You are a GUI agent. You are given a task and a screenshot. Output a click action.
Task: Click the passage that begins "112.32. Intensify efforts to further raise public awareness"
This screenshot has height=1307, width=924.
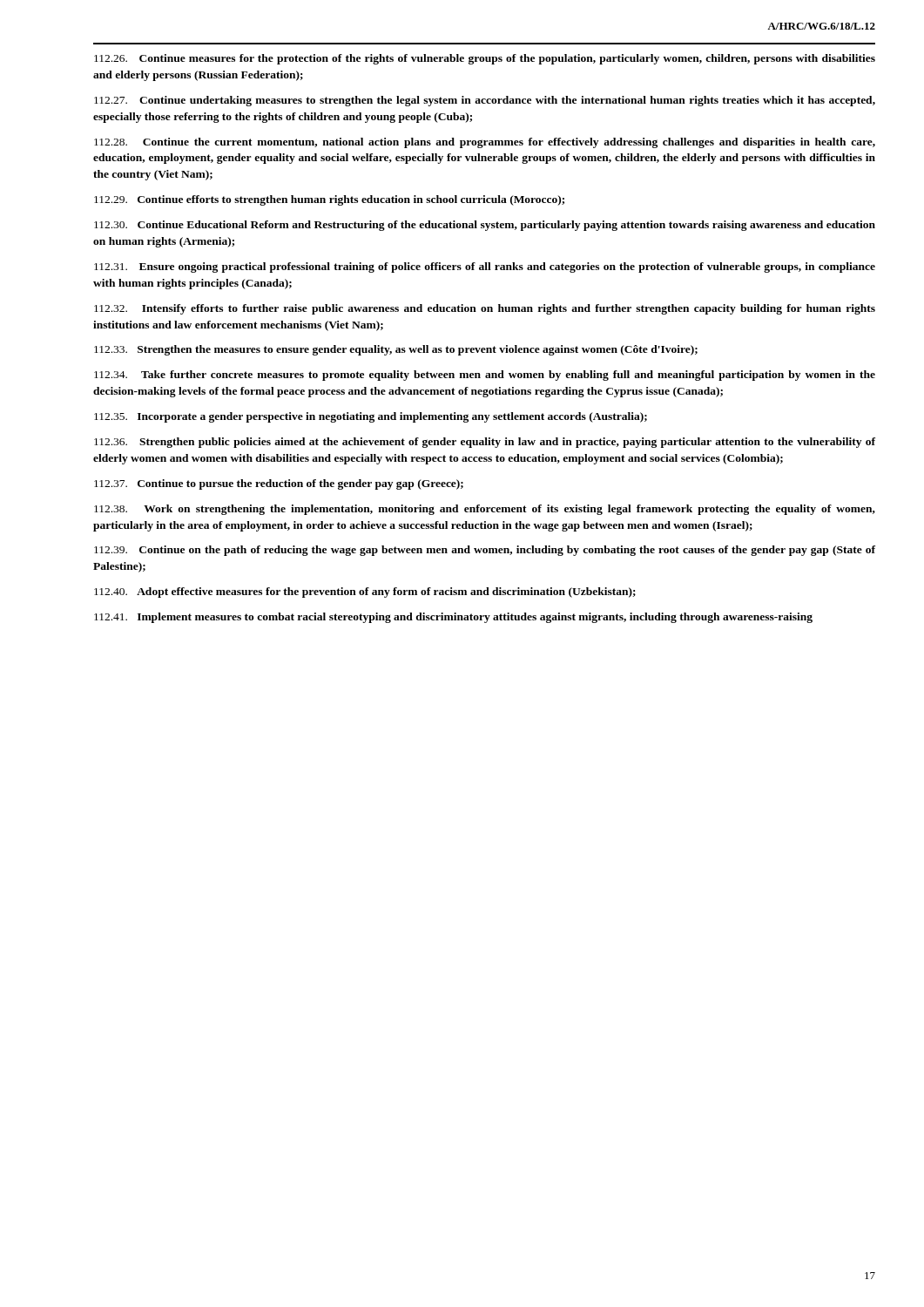tap(484, 317)
